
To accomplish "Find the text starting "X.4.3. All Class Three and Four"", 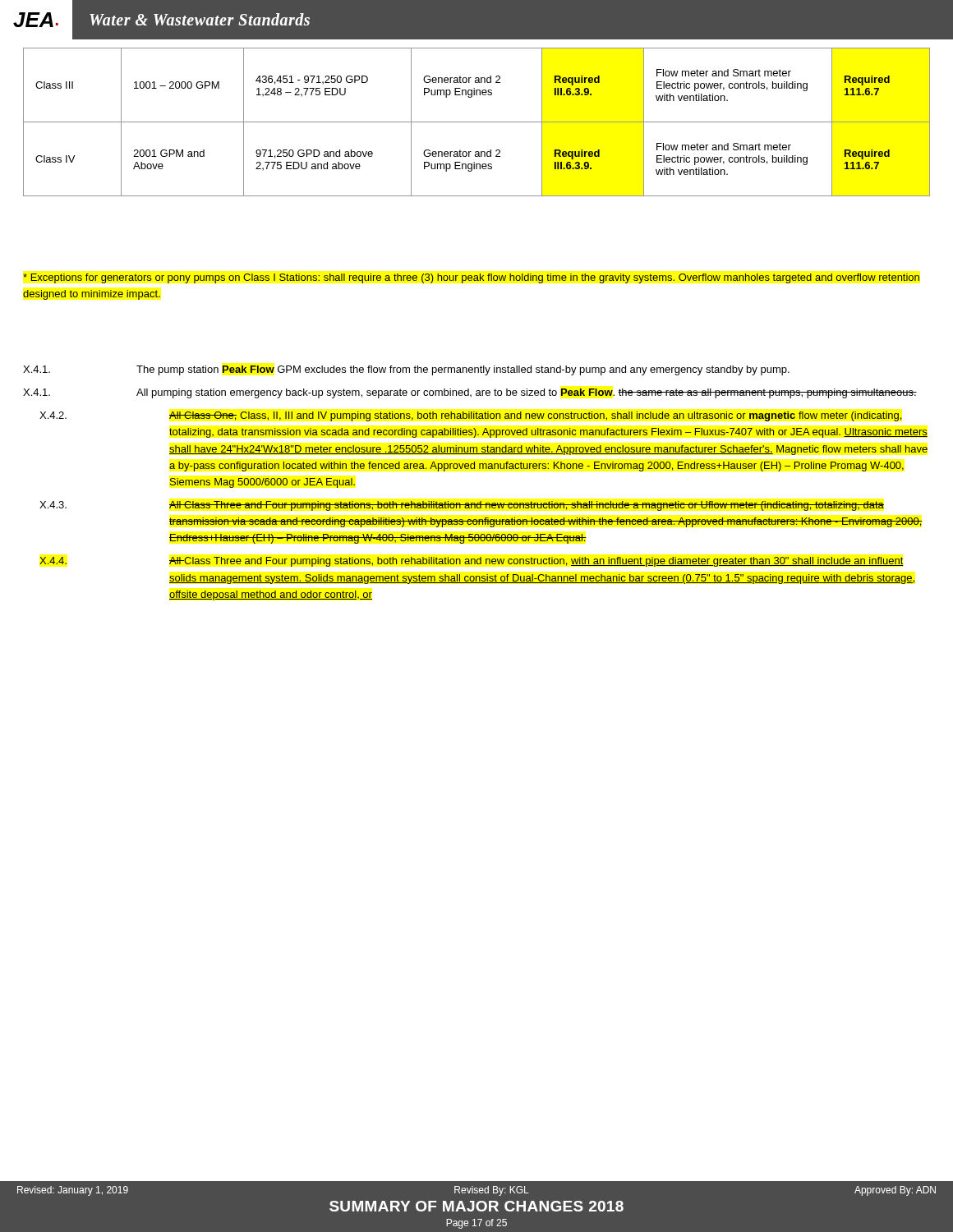I will [476, 522].
